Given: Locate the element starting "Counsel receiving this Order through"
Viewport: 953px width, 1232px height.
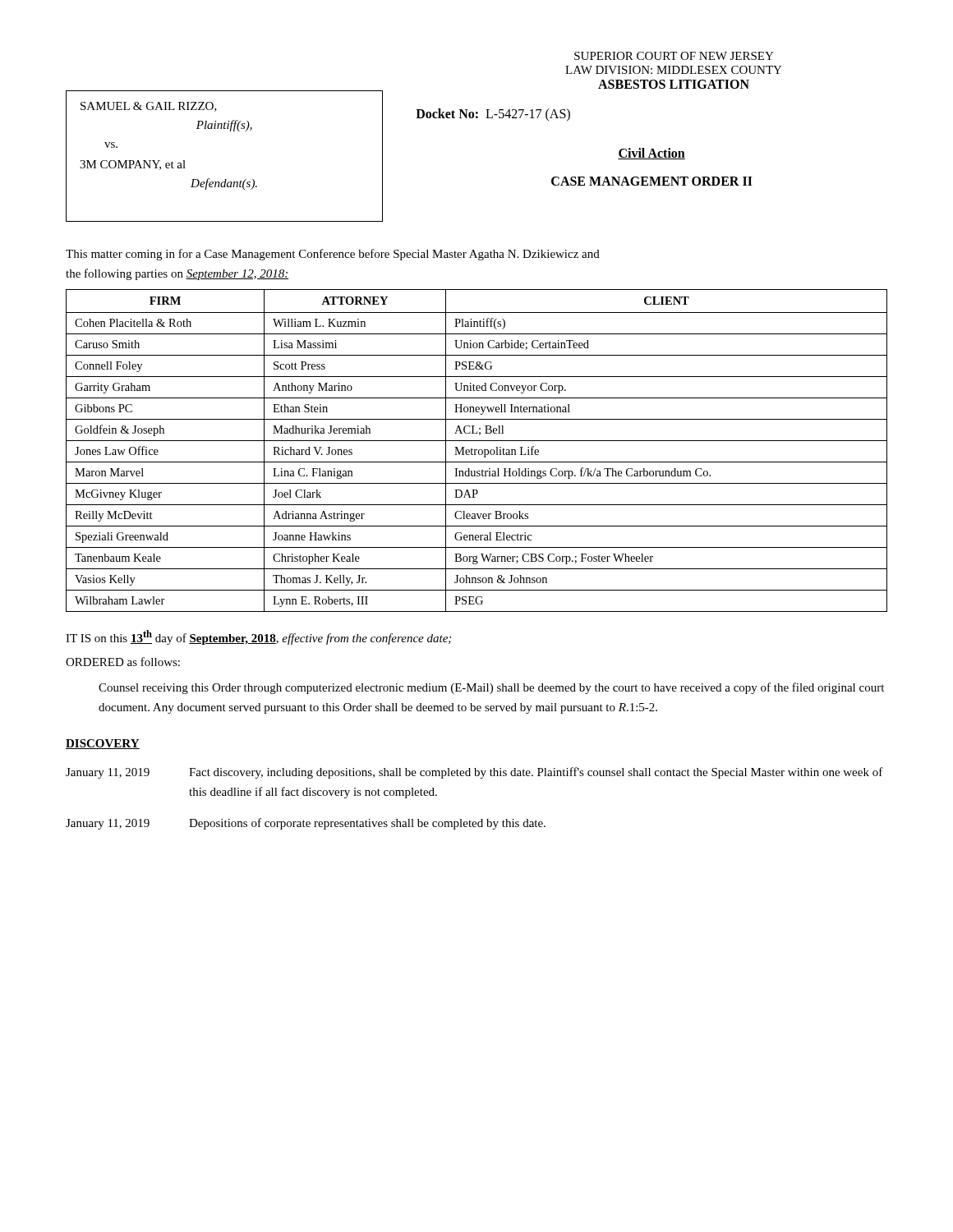Looking at the screenshot, I should [491, 697].
